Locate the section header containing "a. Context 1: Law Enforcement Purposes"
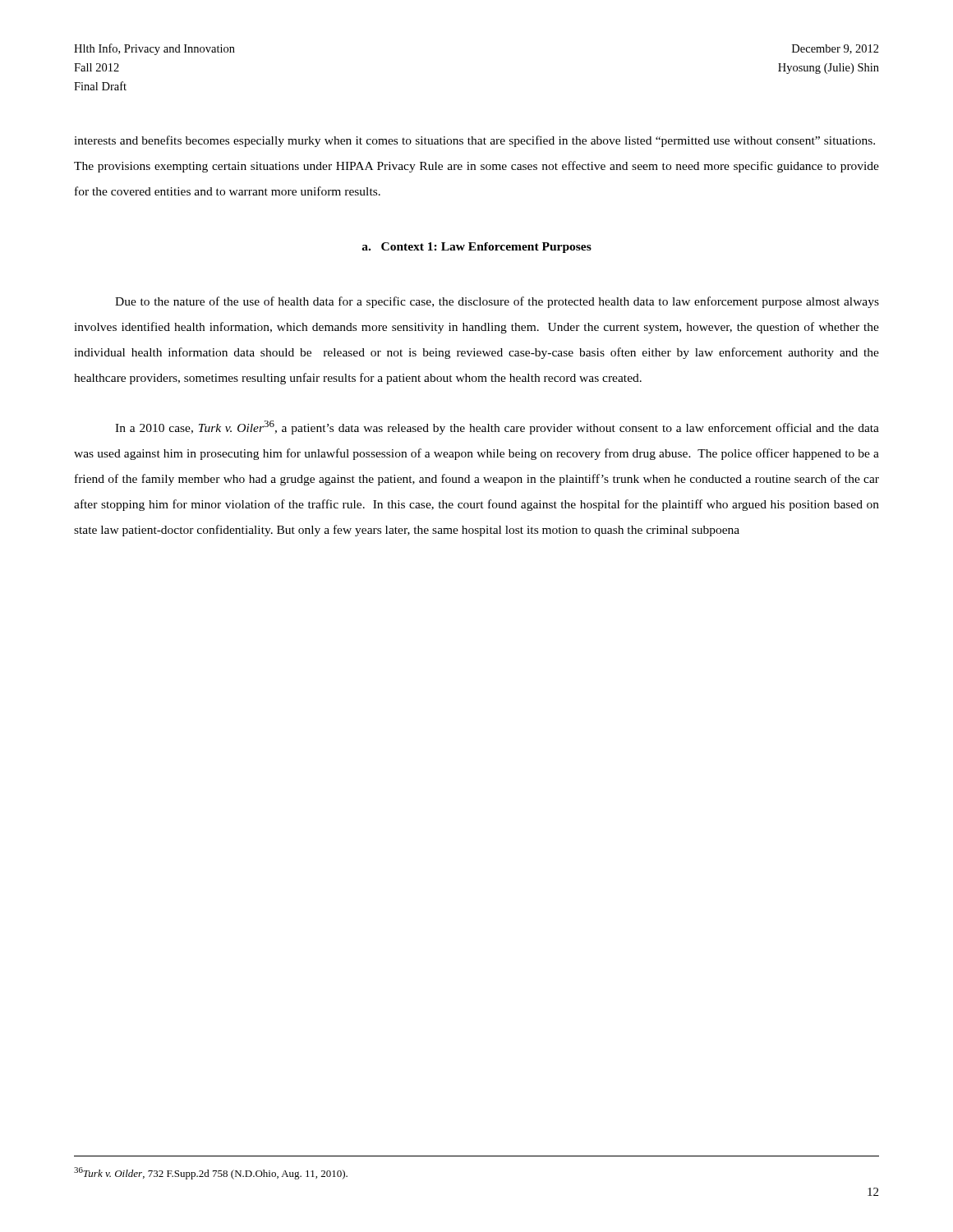The image size is (953, 1232). click(476, 246)
